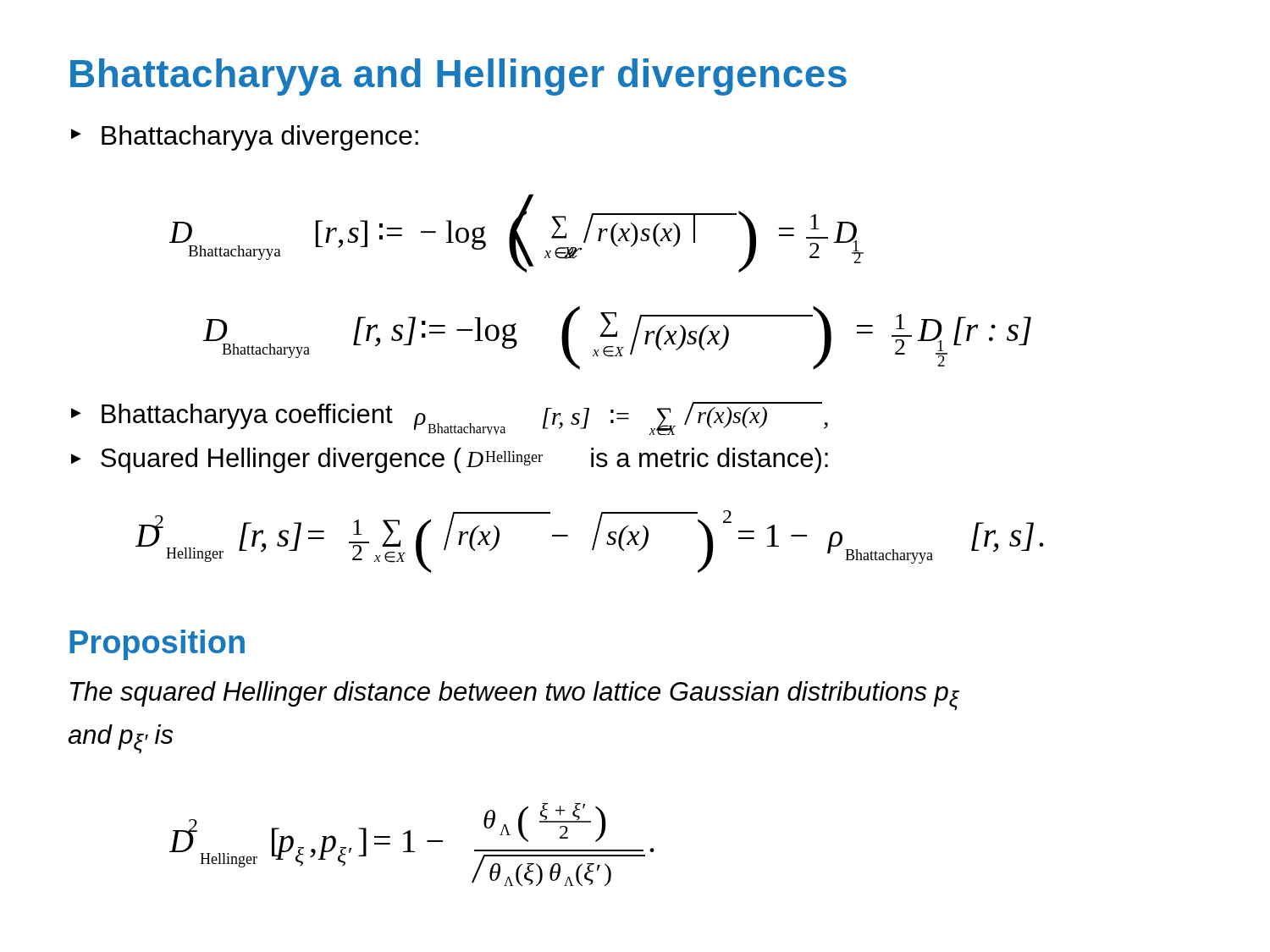Select the region starting "D 2 Hellinger ["

click(516, 844)
